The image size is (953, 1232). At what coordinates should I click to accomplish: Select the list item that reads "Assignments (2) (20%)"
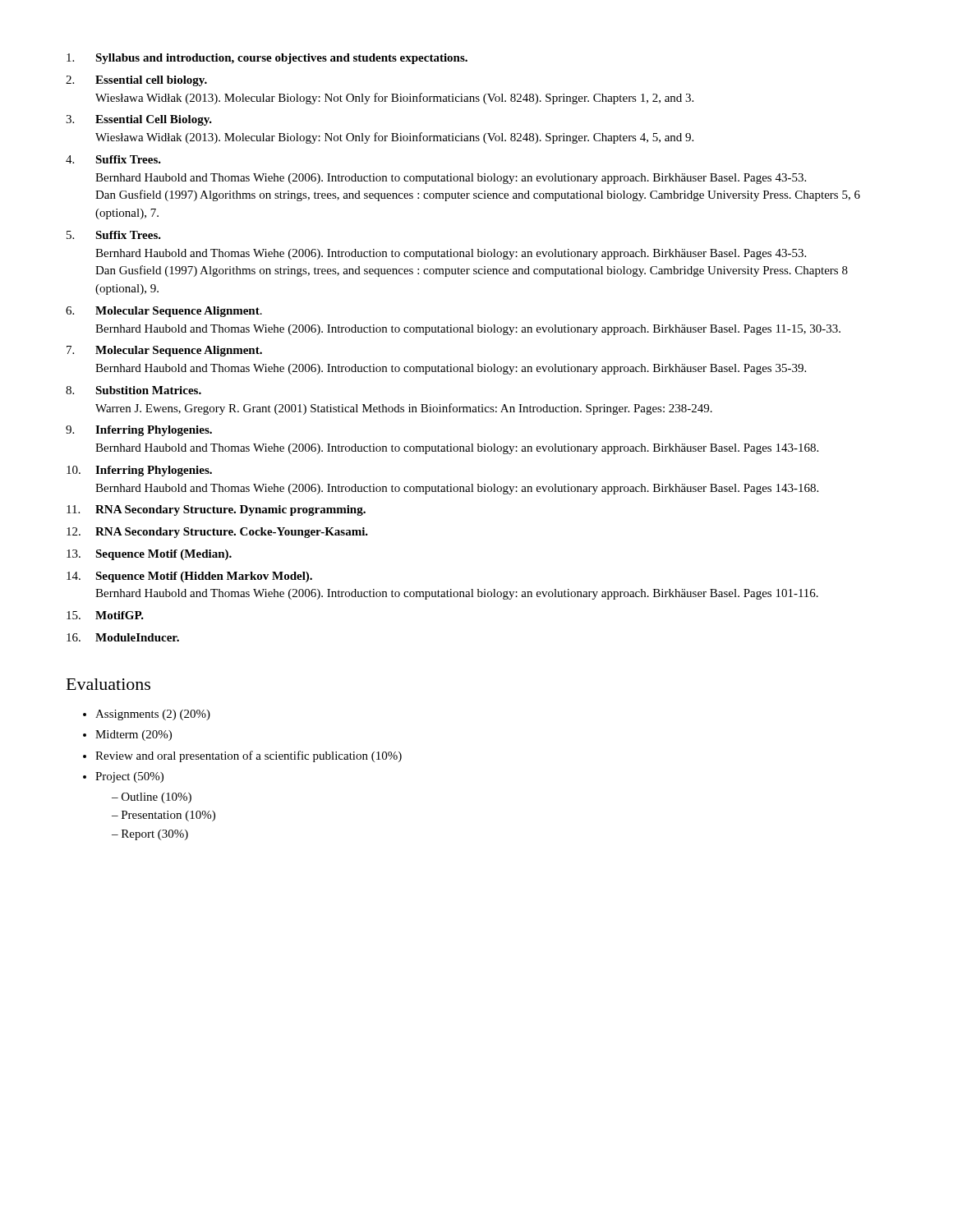pyautogui.click(x=153, y=713)
